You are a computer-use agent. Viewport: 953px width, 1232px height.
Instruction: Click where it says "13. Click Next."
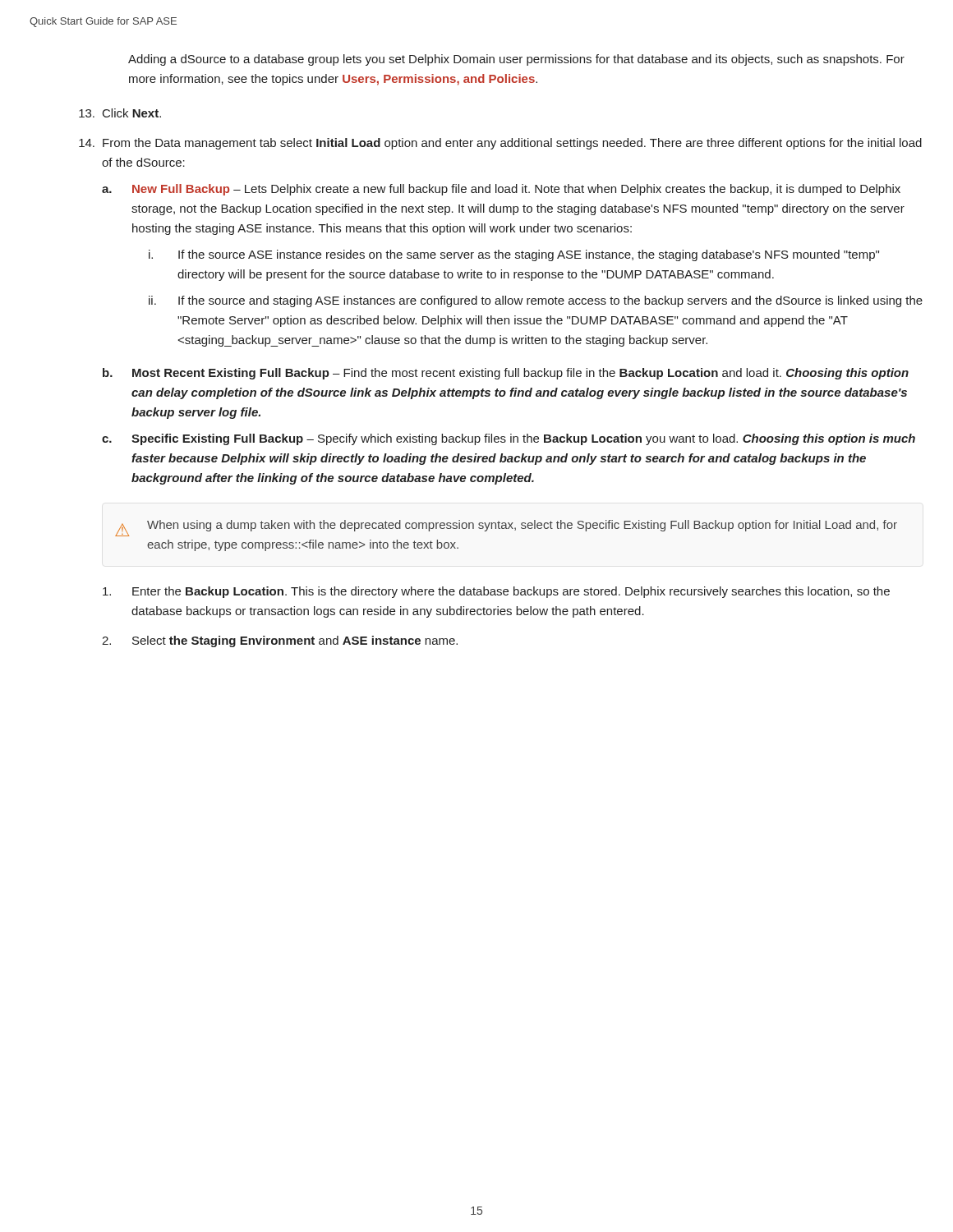[120, 113]
